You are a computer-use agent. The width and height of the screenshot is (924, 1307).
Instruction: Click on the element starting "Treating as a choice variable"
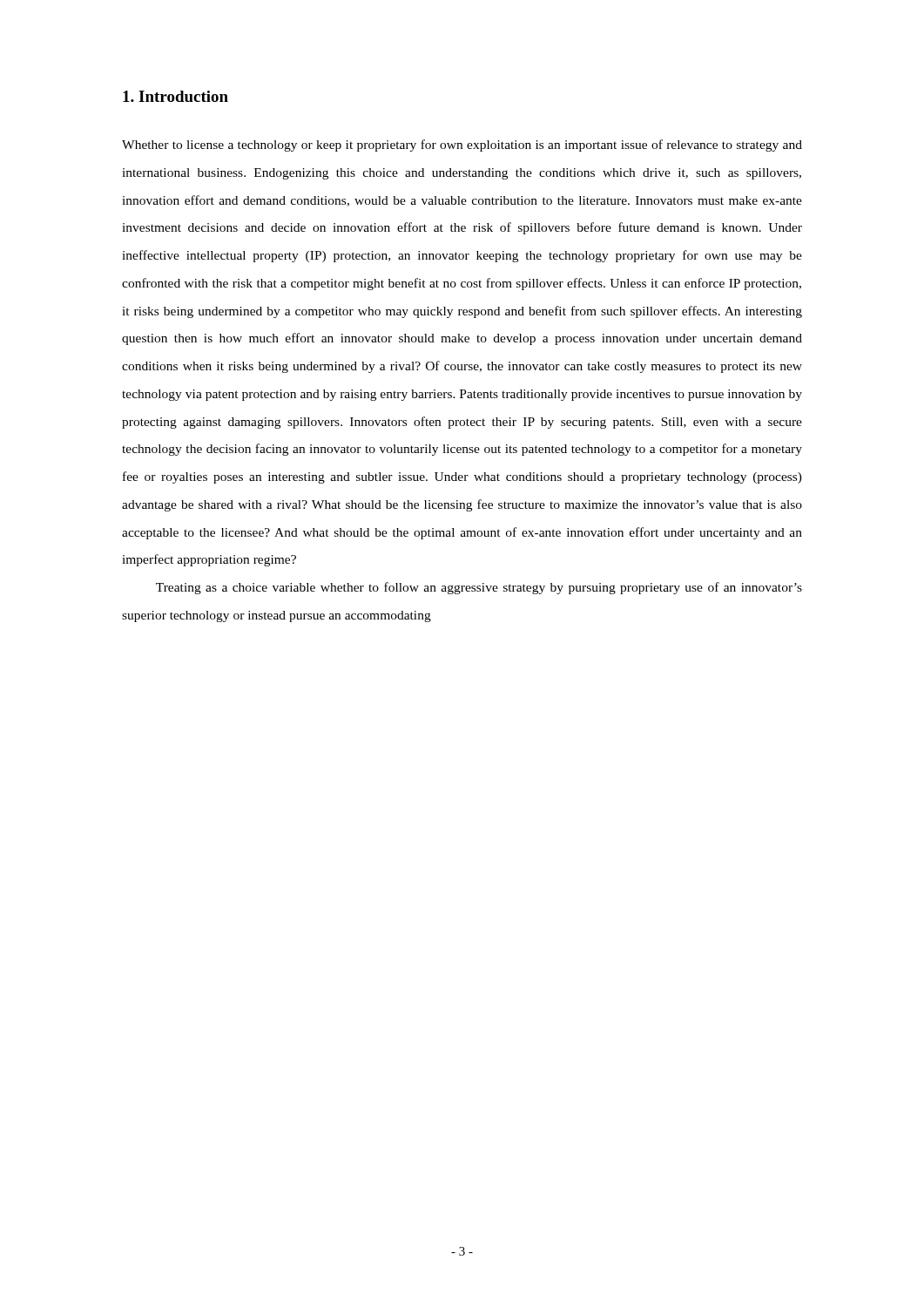coord(462,601)
